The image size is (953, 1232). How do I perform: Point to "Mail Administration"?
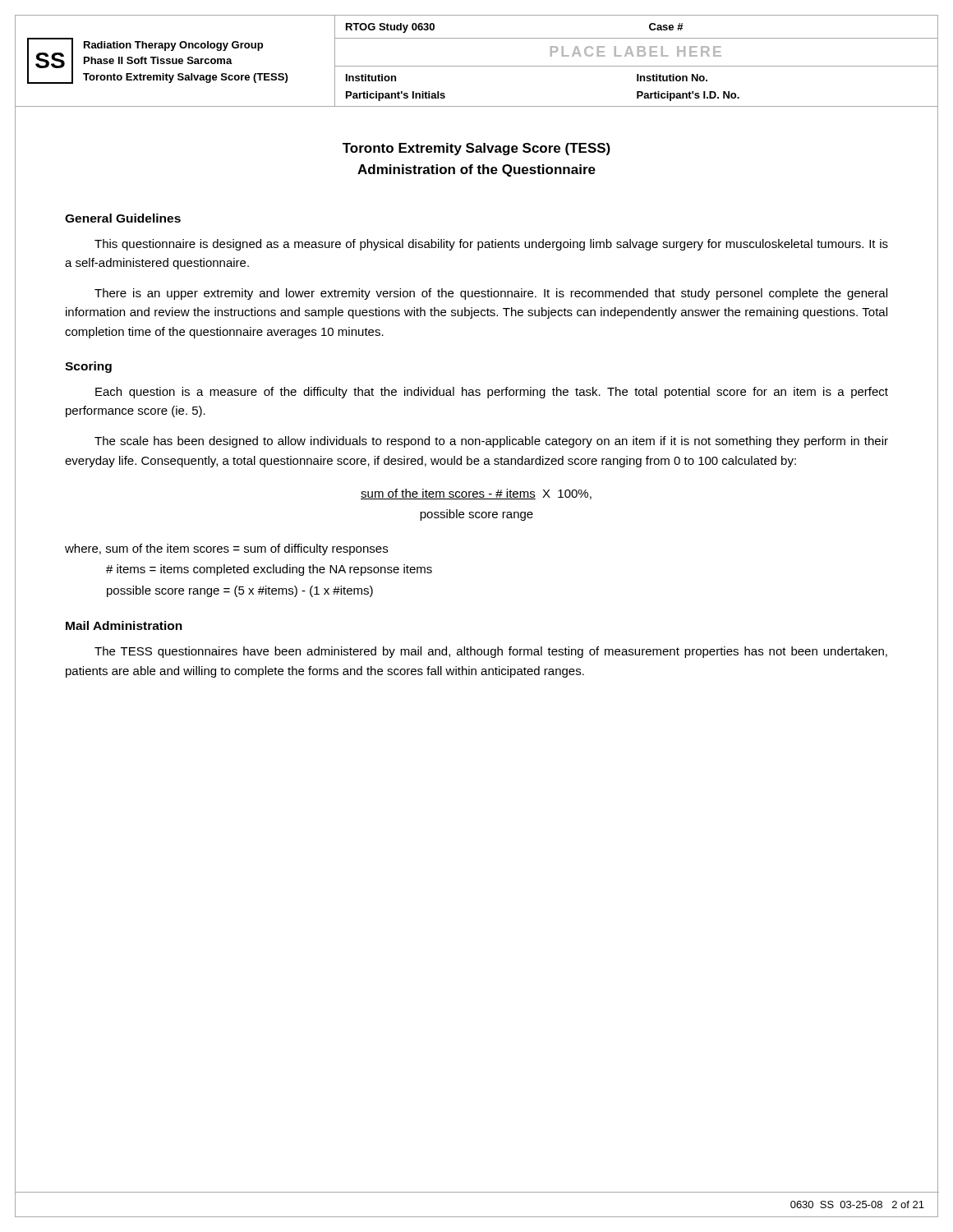coord(124,626)
